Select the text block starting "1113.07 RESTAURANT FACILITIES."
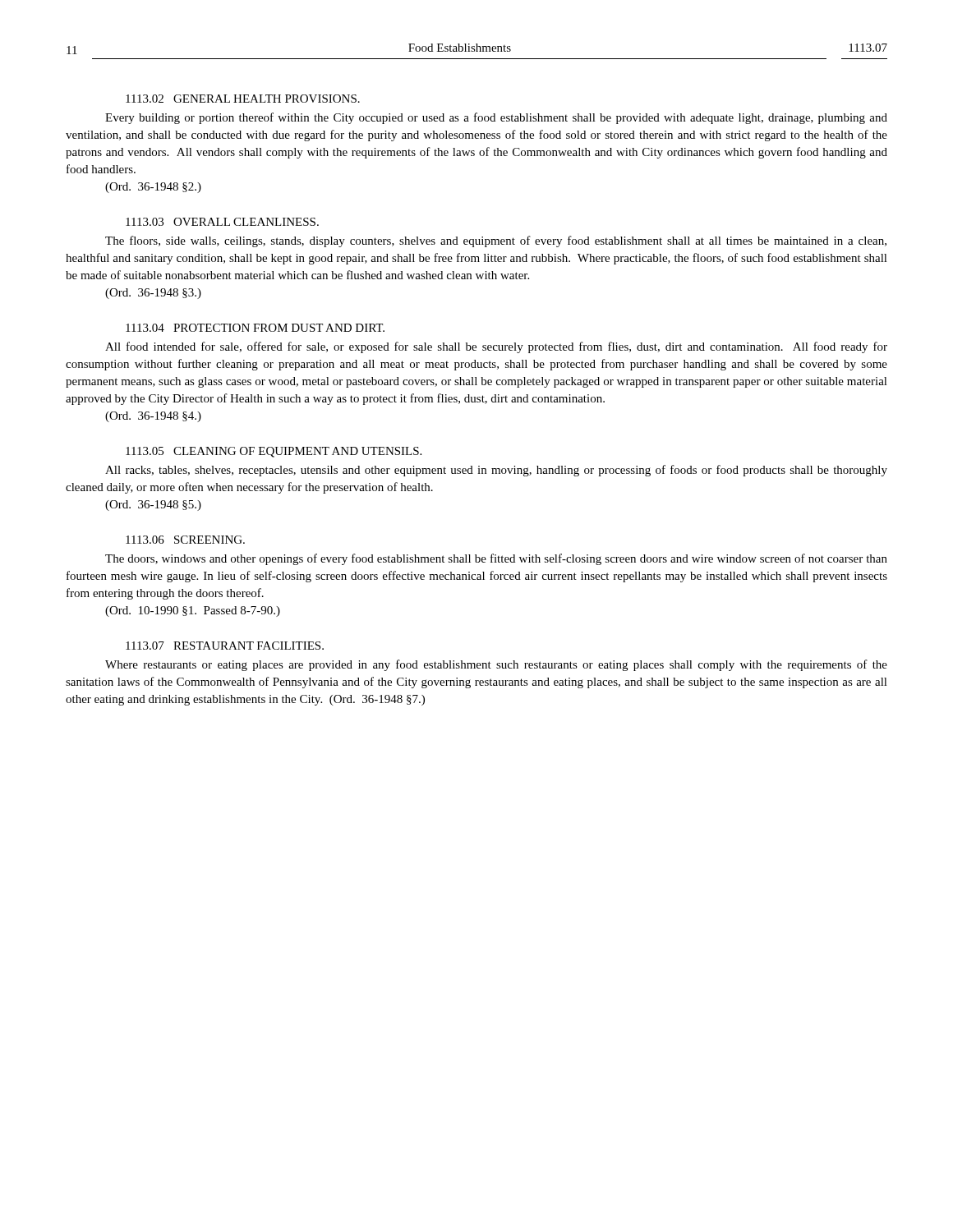 point(225,646)
